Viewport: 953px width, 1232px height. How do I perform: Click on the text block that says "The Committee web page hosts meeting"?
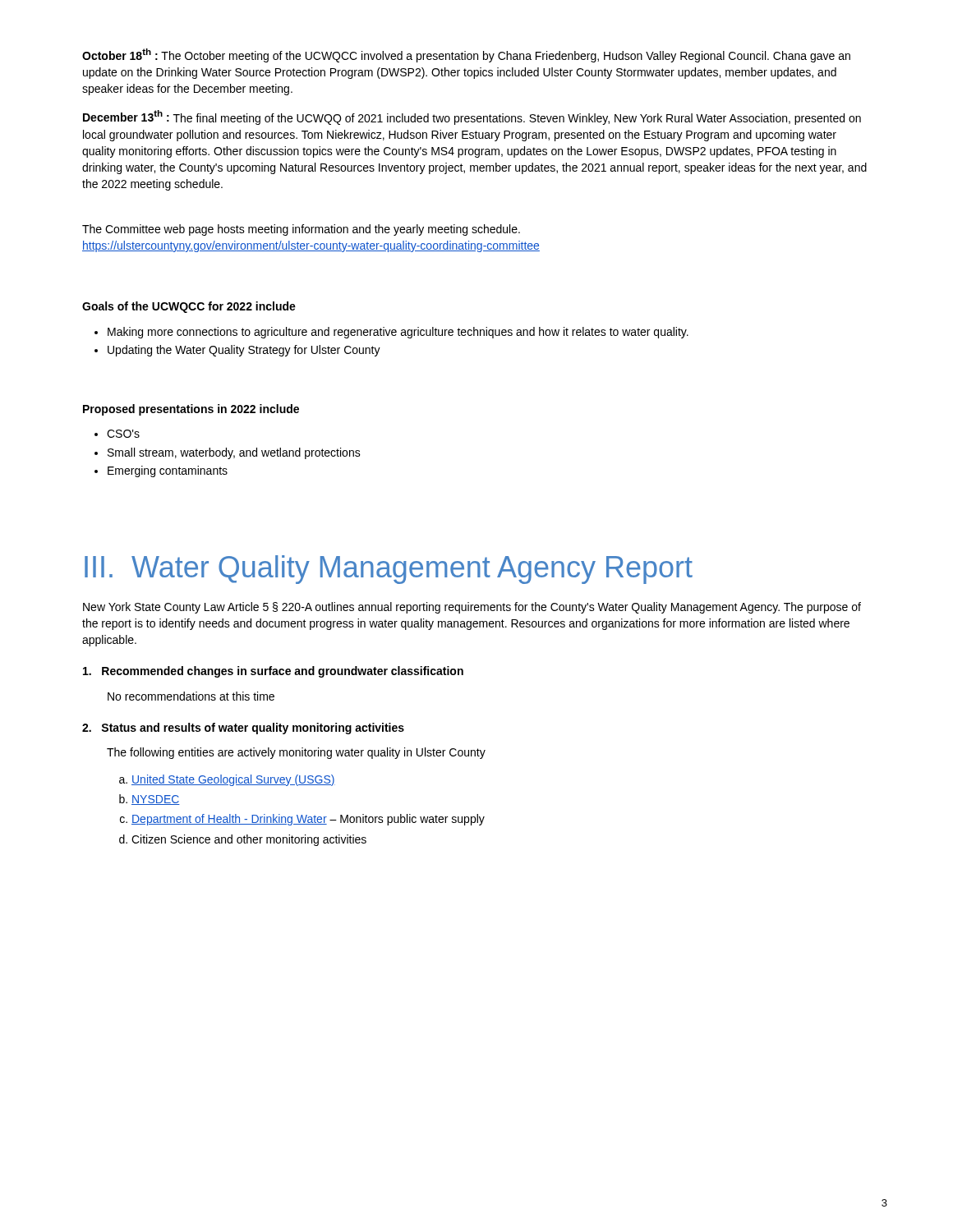tap(476, 237)
